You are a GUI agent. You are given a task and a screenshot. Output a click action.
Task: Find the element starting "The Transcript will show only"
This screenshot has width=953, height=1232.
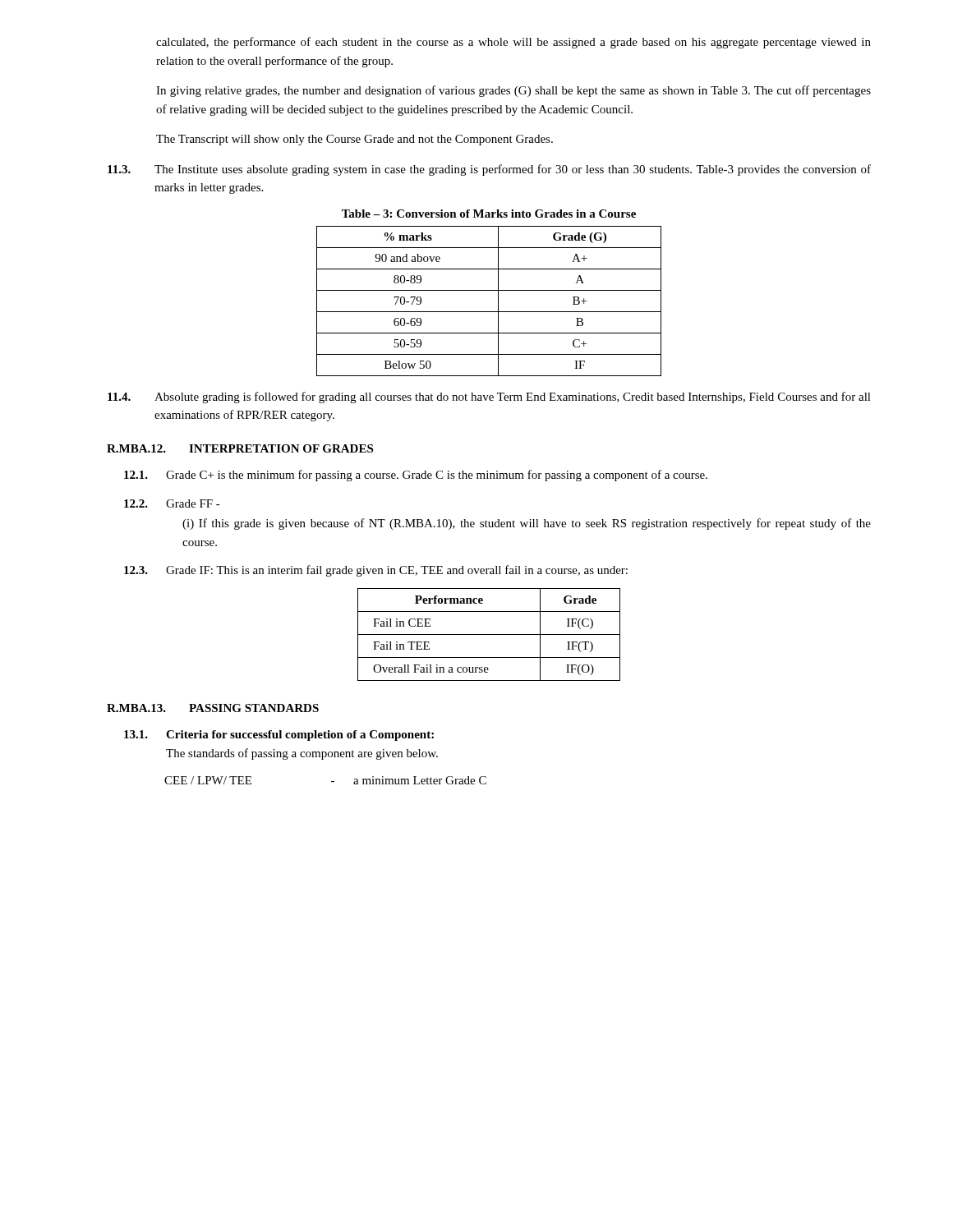355,139
